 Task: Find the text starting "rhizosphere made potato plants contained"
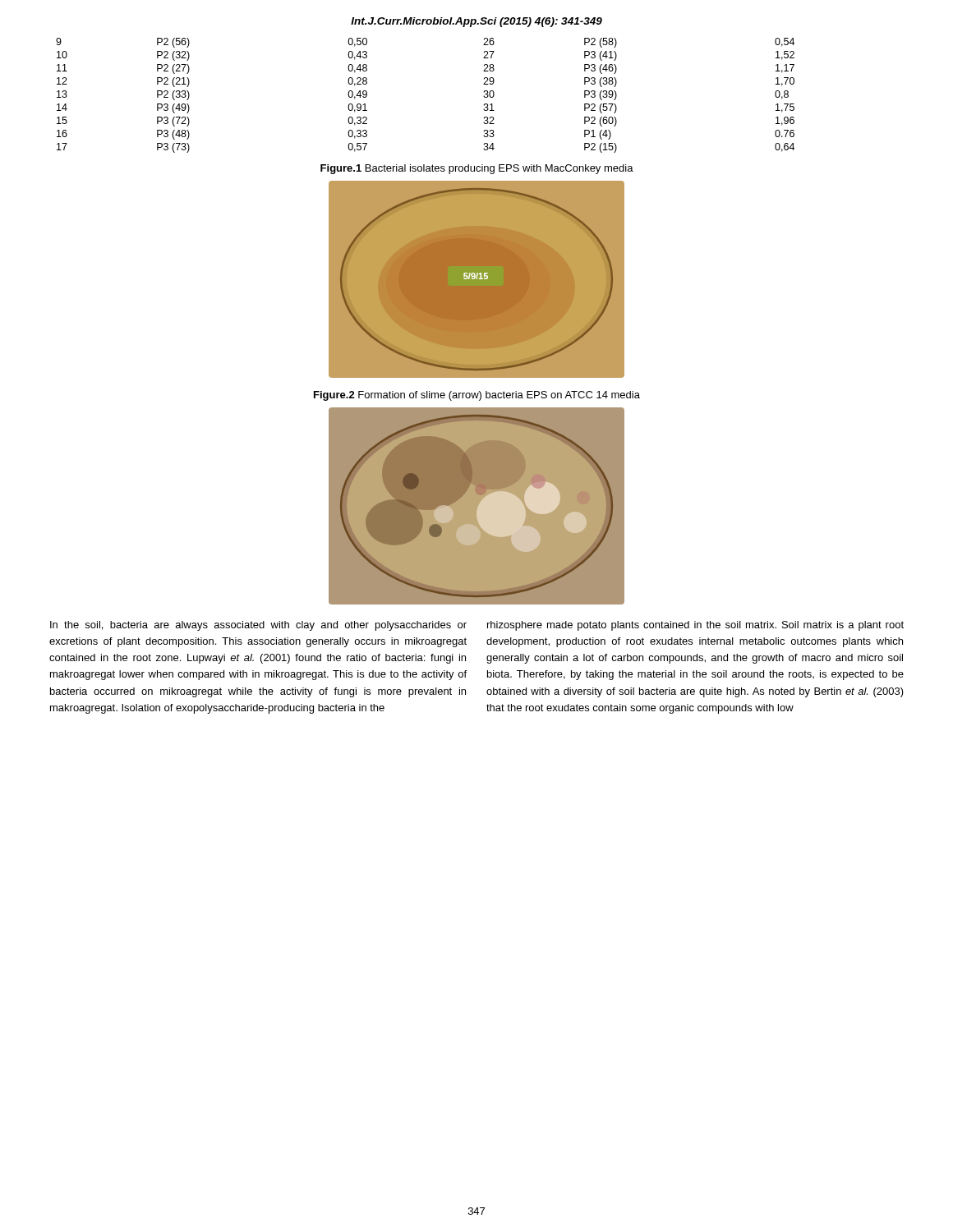[695, 666]
